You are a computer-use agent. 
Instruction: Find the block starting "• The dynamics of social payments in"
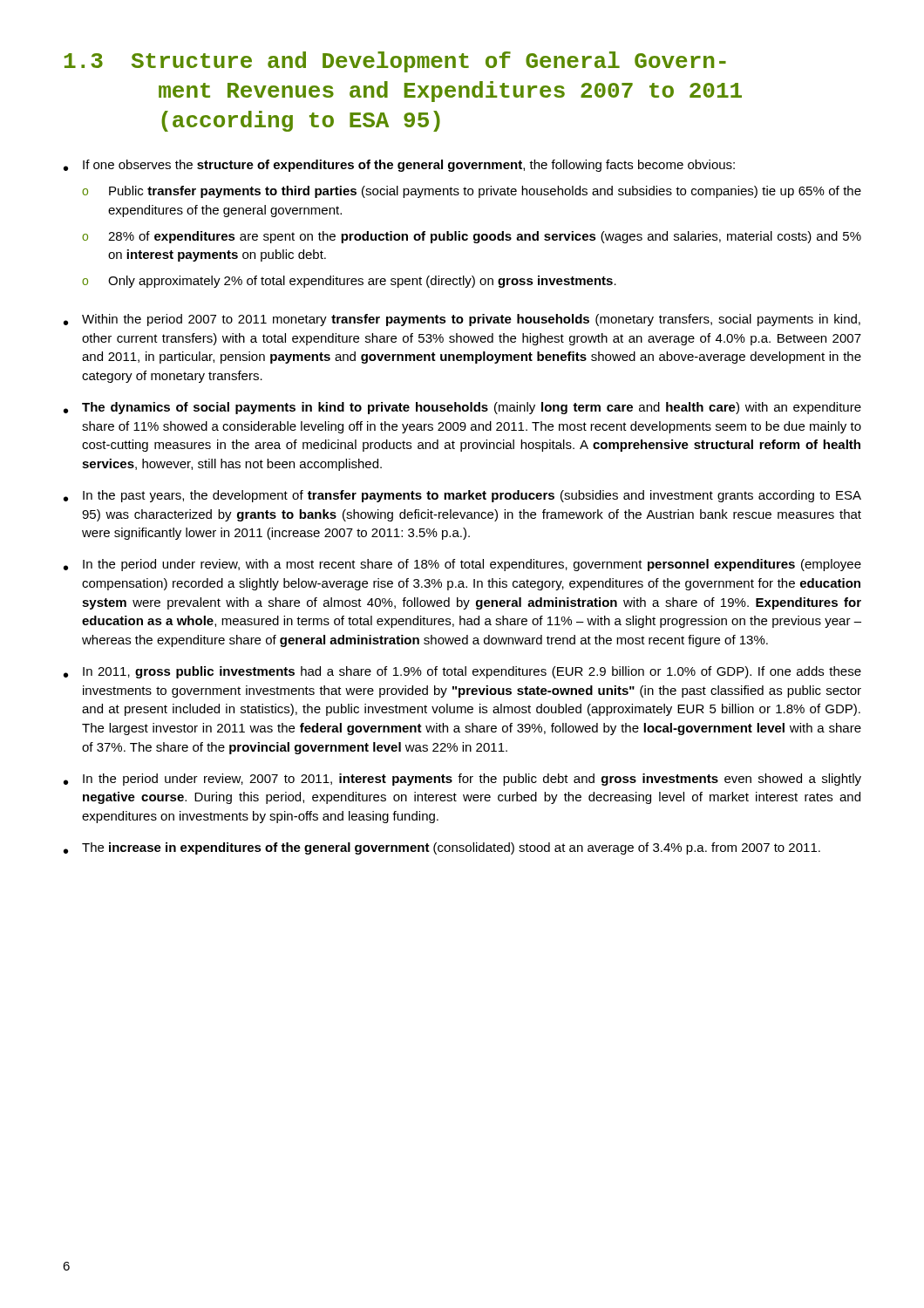click(x=462, y=435)
